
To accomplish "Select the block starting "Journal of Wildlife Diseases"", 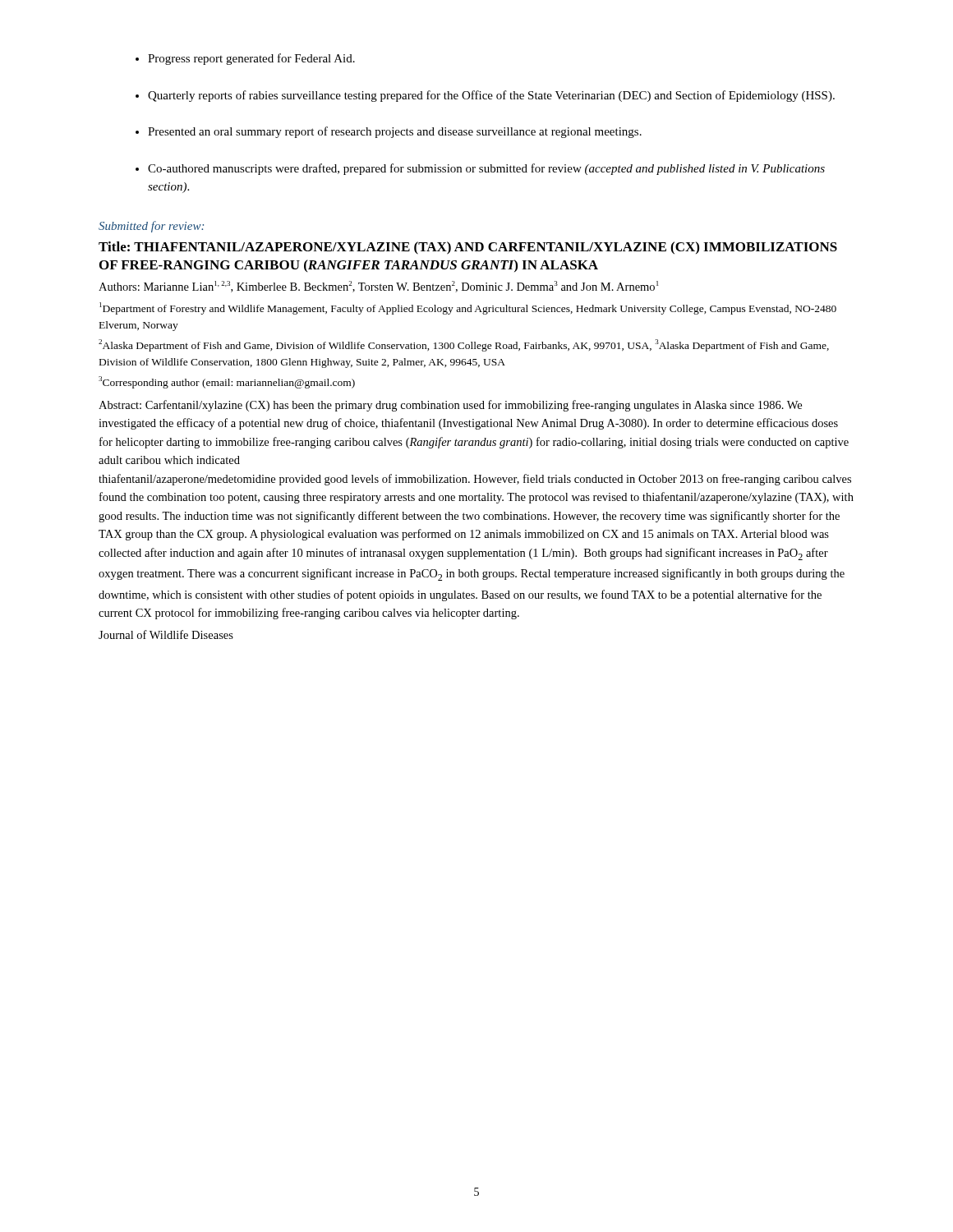I will click(x=166, y=635).
